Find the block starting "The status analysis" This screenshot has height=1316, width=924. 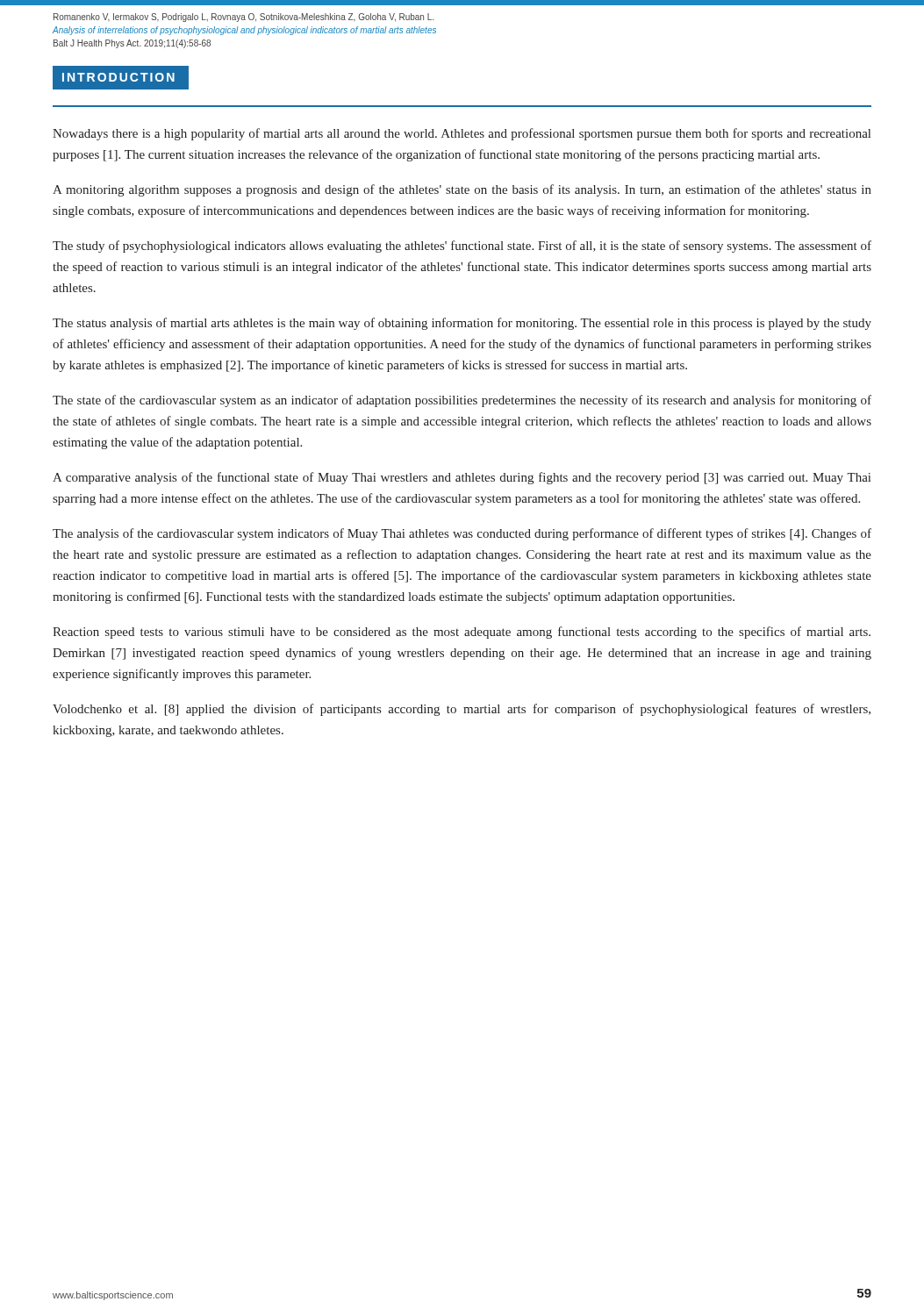pos(462,344)
